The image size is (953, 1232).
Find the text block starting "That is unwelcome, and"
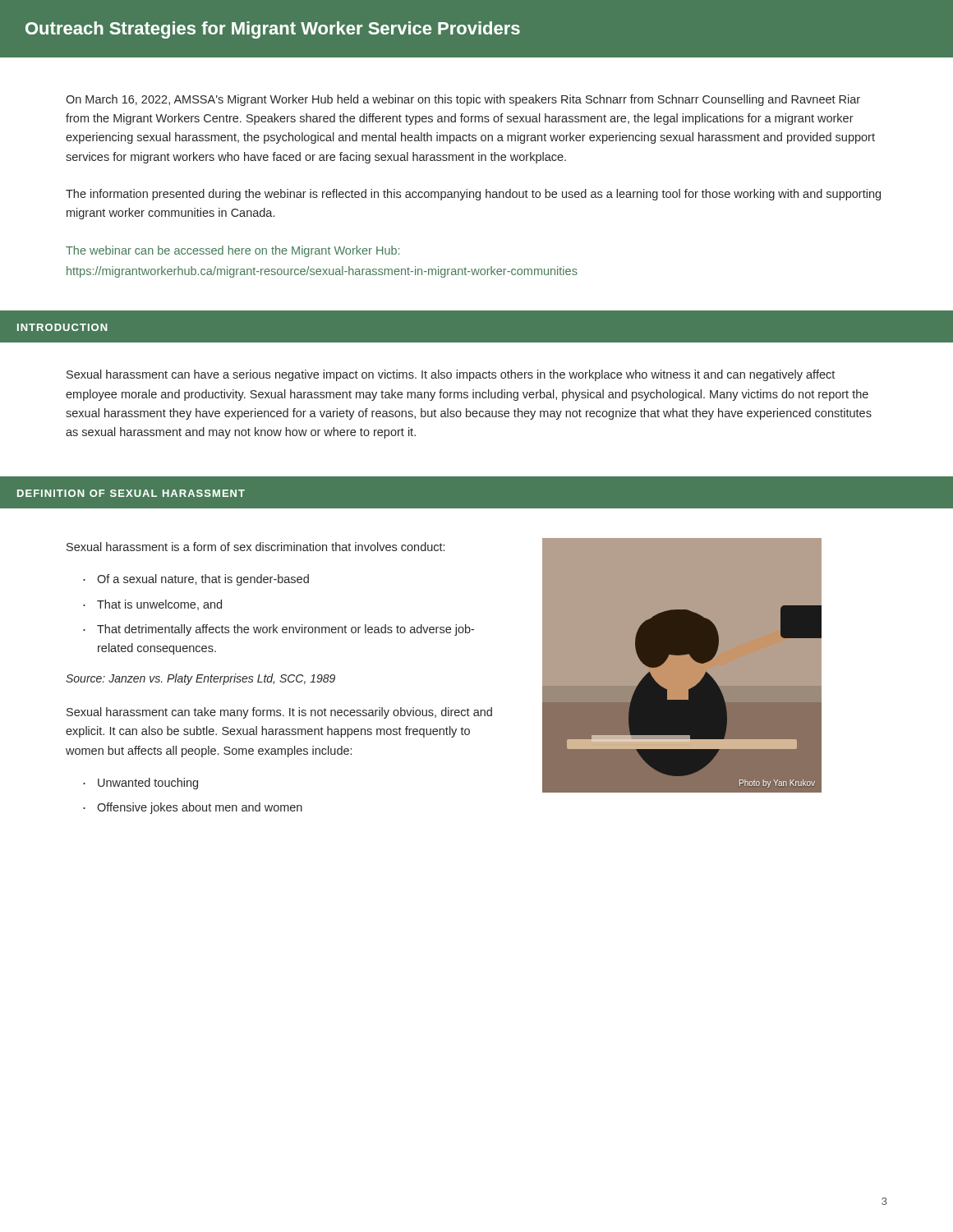(x=160, y=604)
